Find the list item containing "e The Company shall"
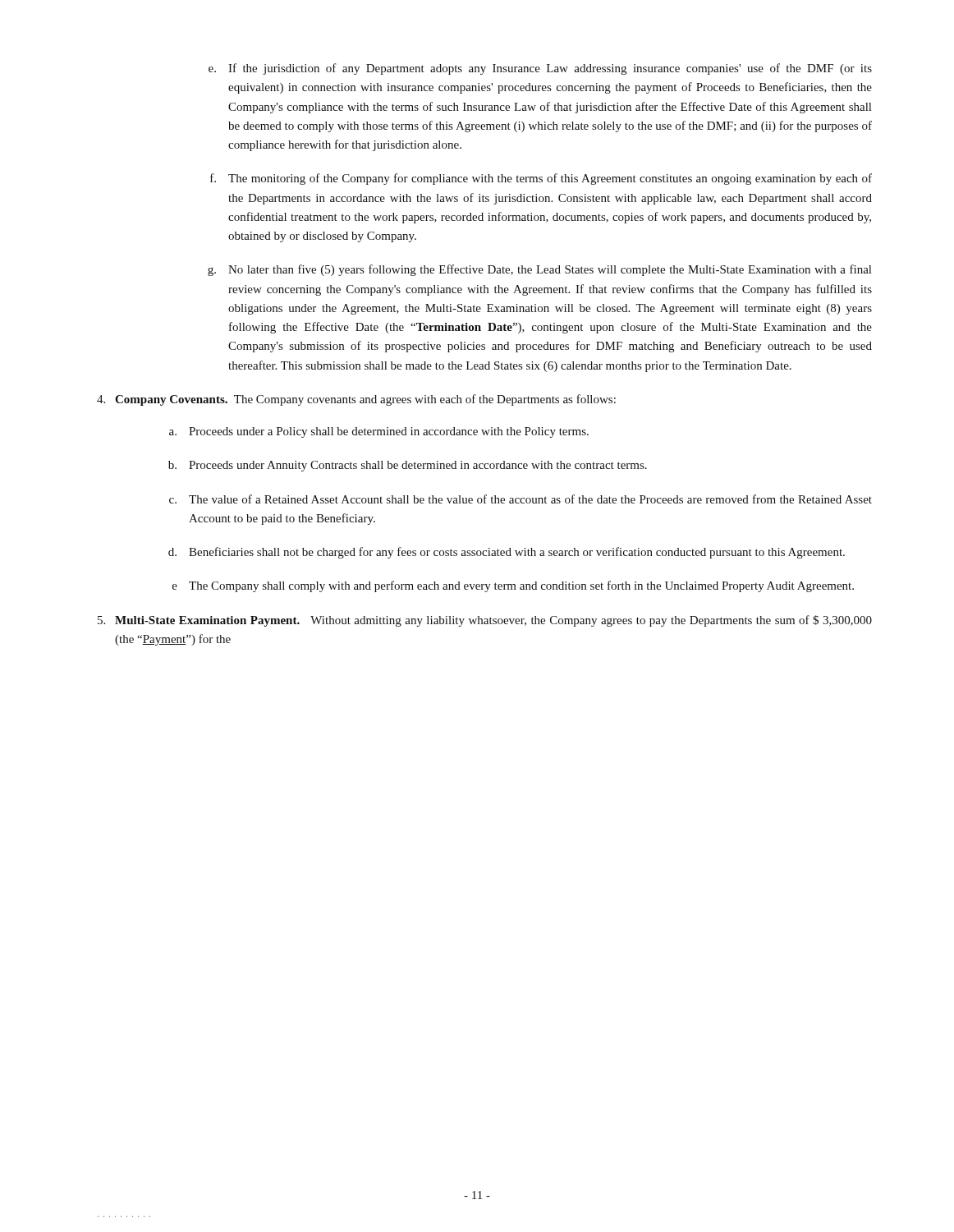This screenshot has width=954, height=1232. 509,586
